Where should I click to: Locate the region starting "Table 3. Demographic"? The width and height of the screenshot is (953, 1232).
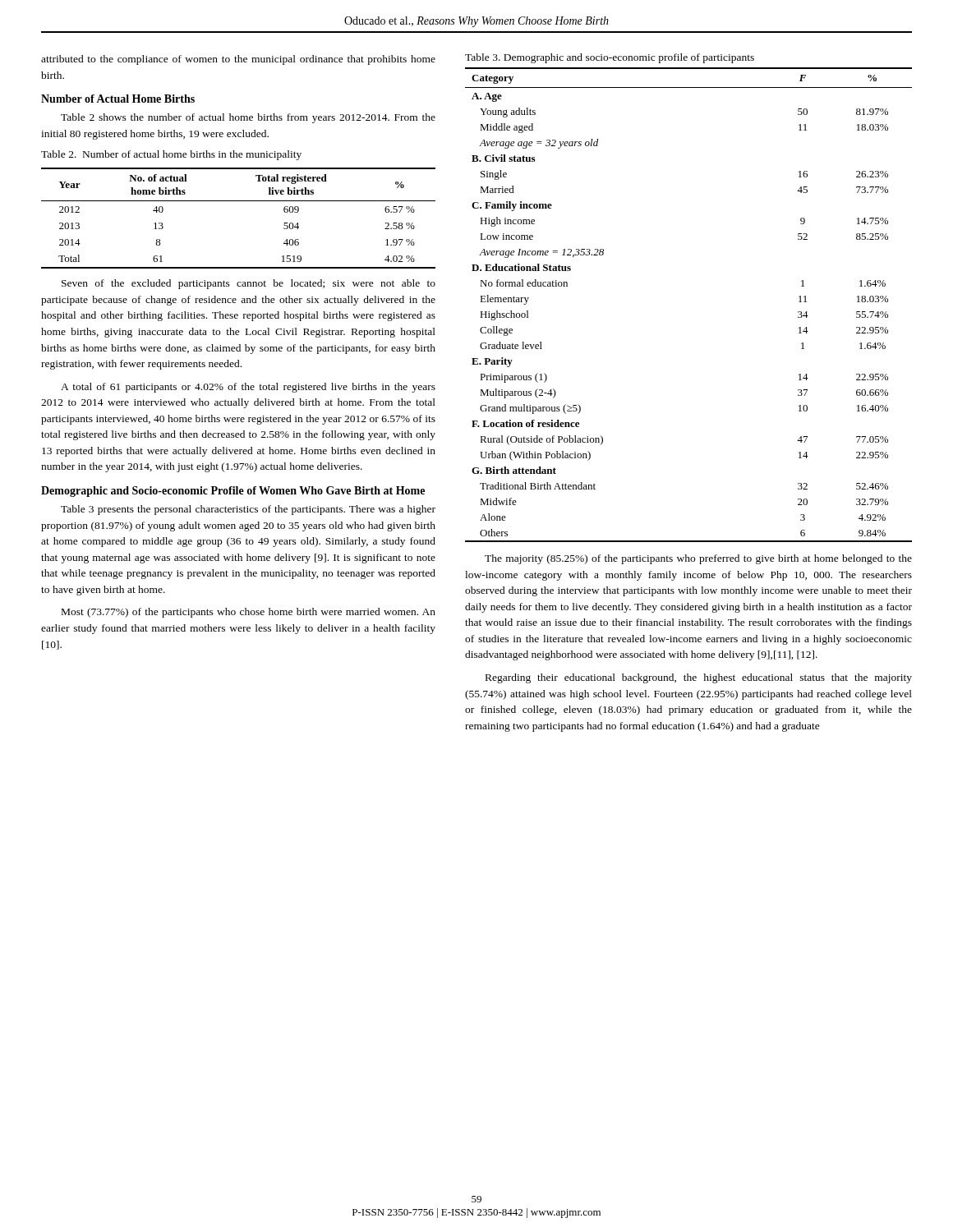pos(610,57)
